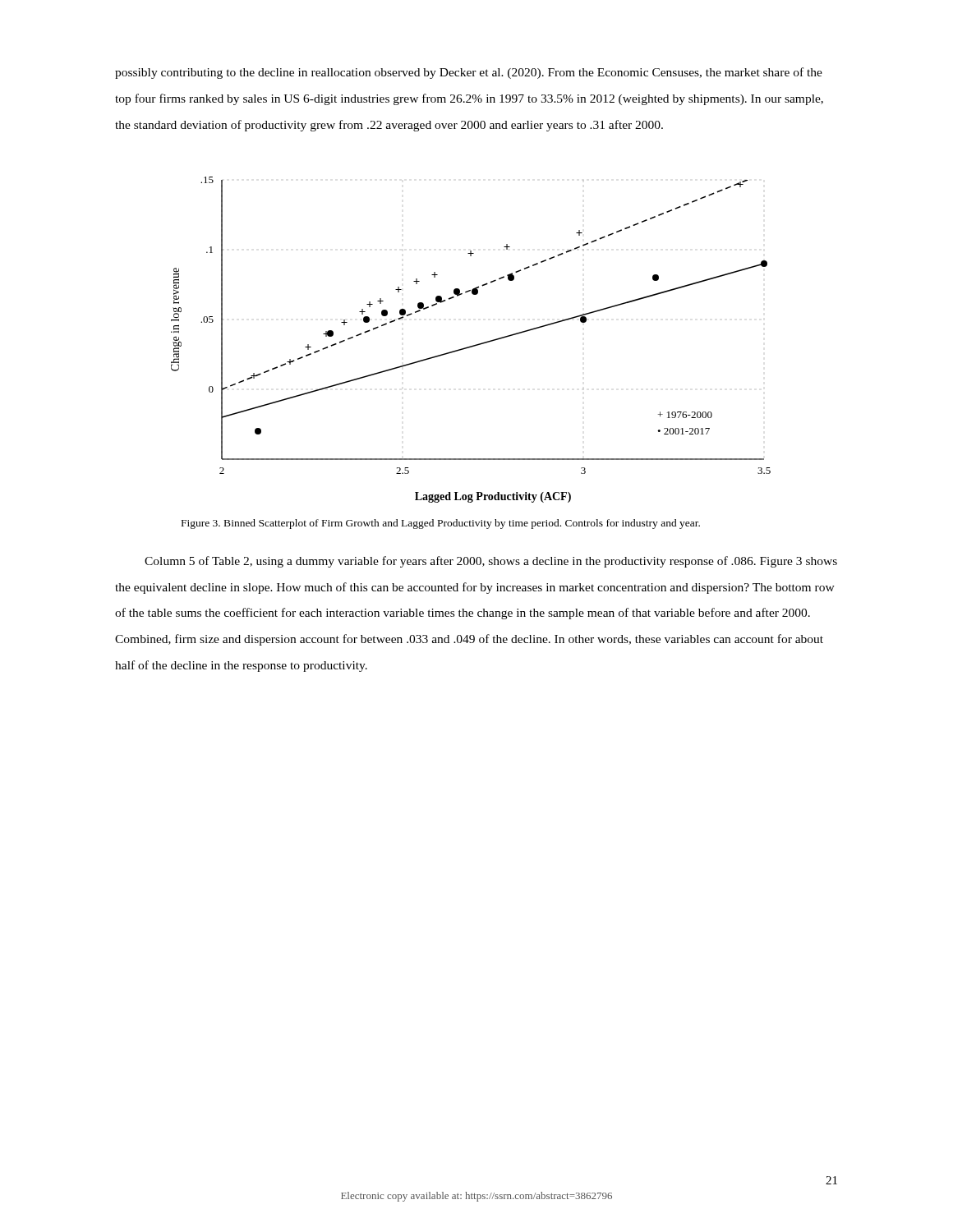Where is the passage that starts "Column 5 of Table 2, using"?
This screenshot has width=953, height=1232.
476,613
